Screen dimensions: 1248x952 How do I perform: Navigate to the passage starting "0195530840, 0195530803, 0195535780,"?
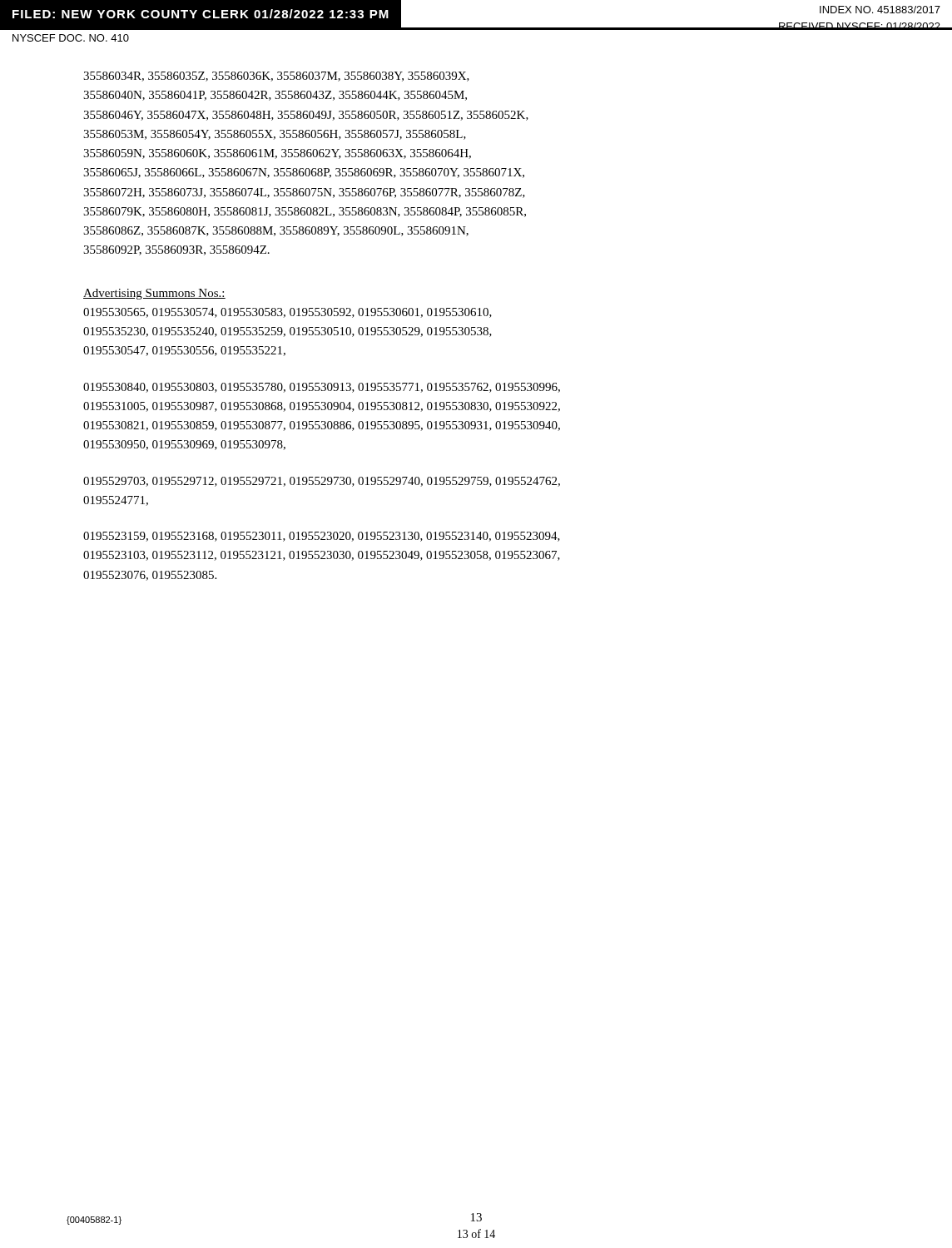[322, 415]
